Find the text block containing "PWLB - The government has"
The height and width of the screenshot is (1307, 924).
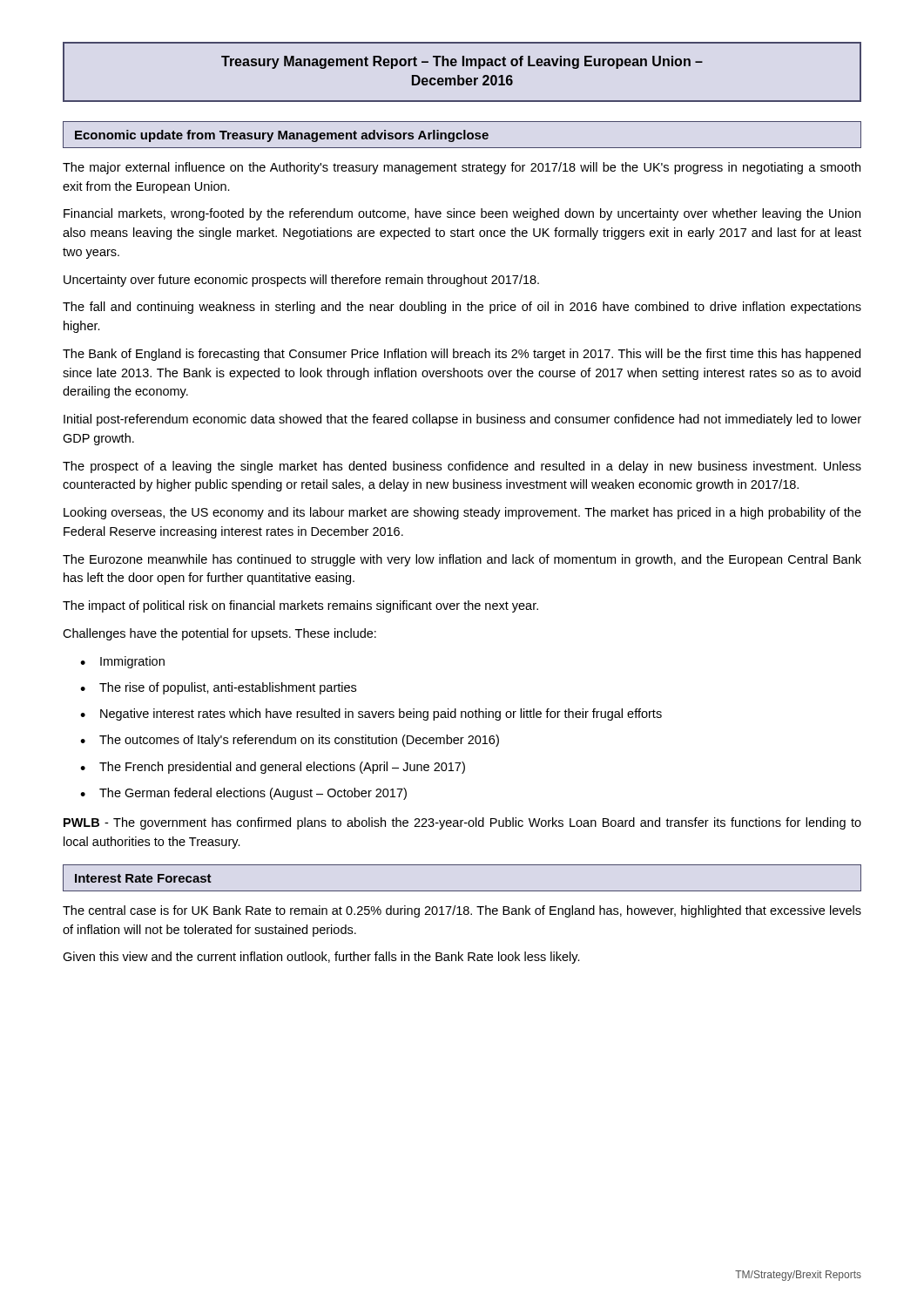coord(462,832)
